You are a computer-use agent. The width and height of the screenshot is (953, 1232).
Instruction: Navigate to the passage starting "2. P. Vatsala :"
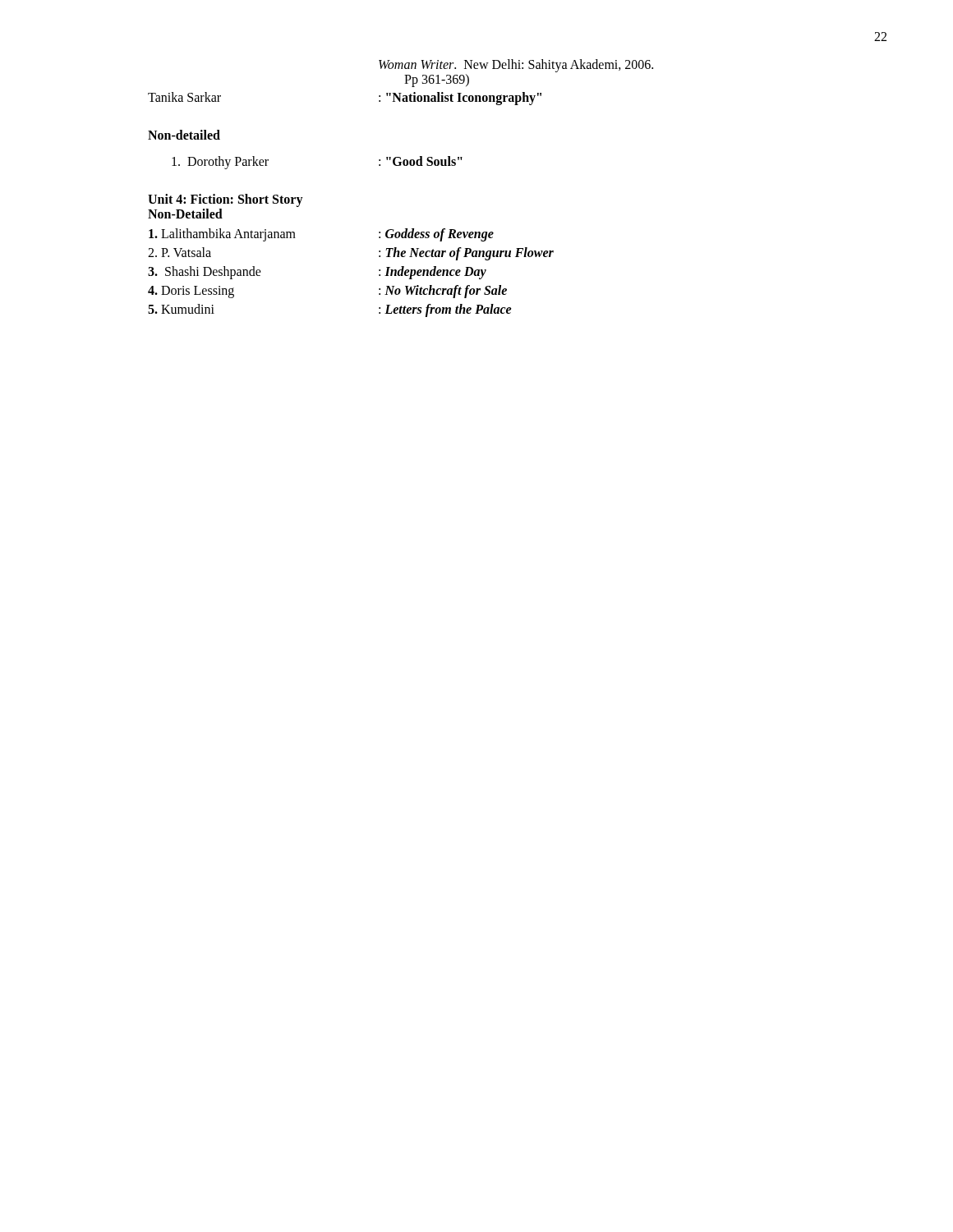tap(518, 253)
